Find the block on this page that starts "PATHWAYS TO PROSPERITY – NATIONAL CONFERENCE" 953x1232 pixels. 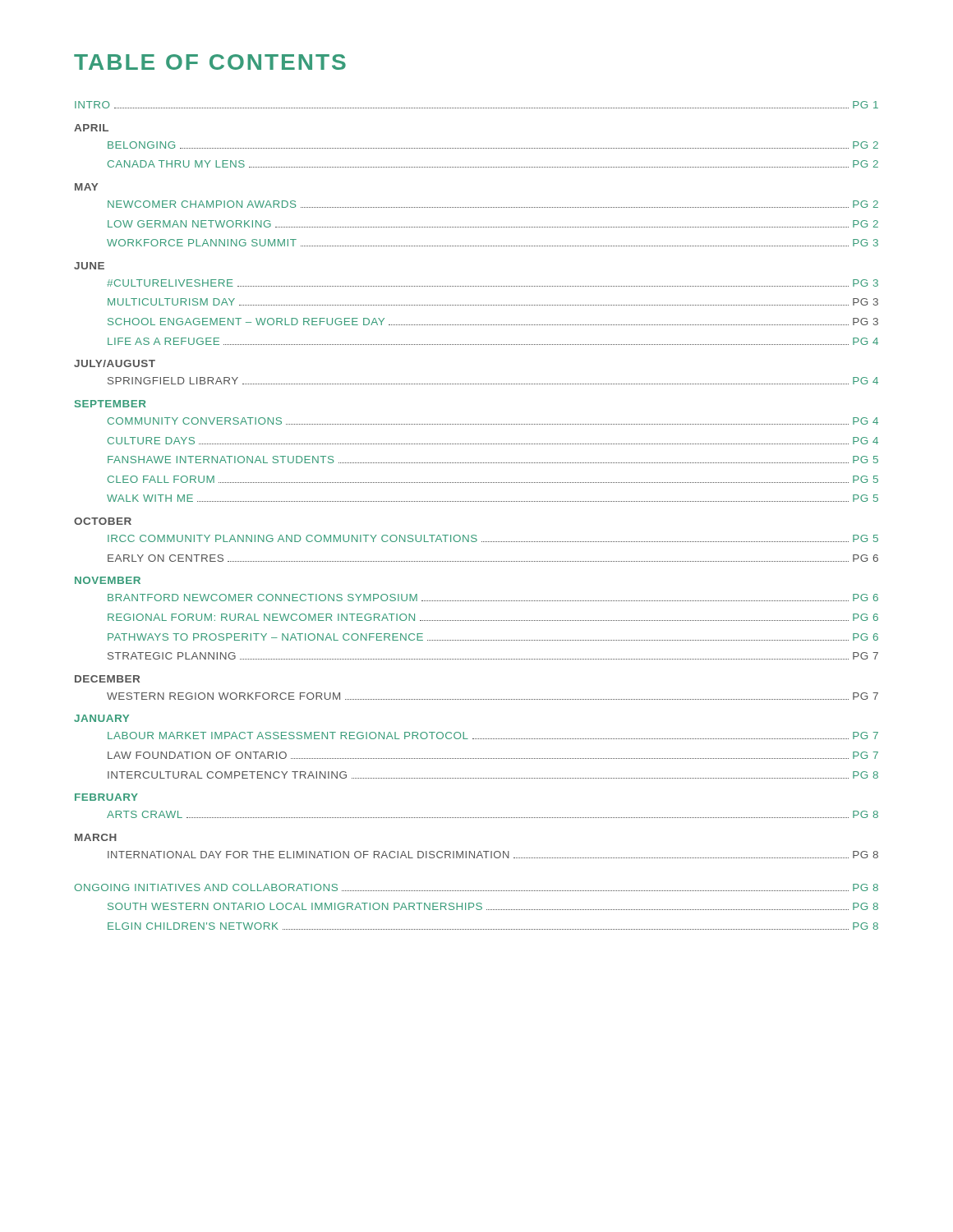click(x=493, y=637)
